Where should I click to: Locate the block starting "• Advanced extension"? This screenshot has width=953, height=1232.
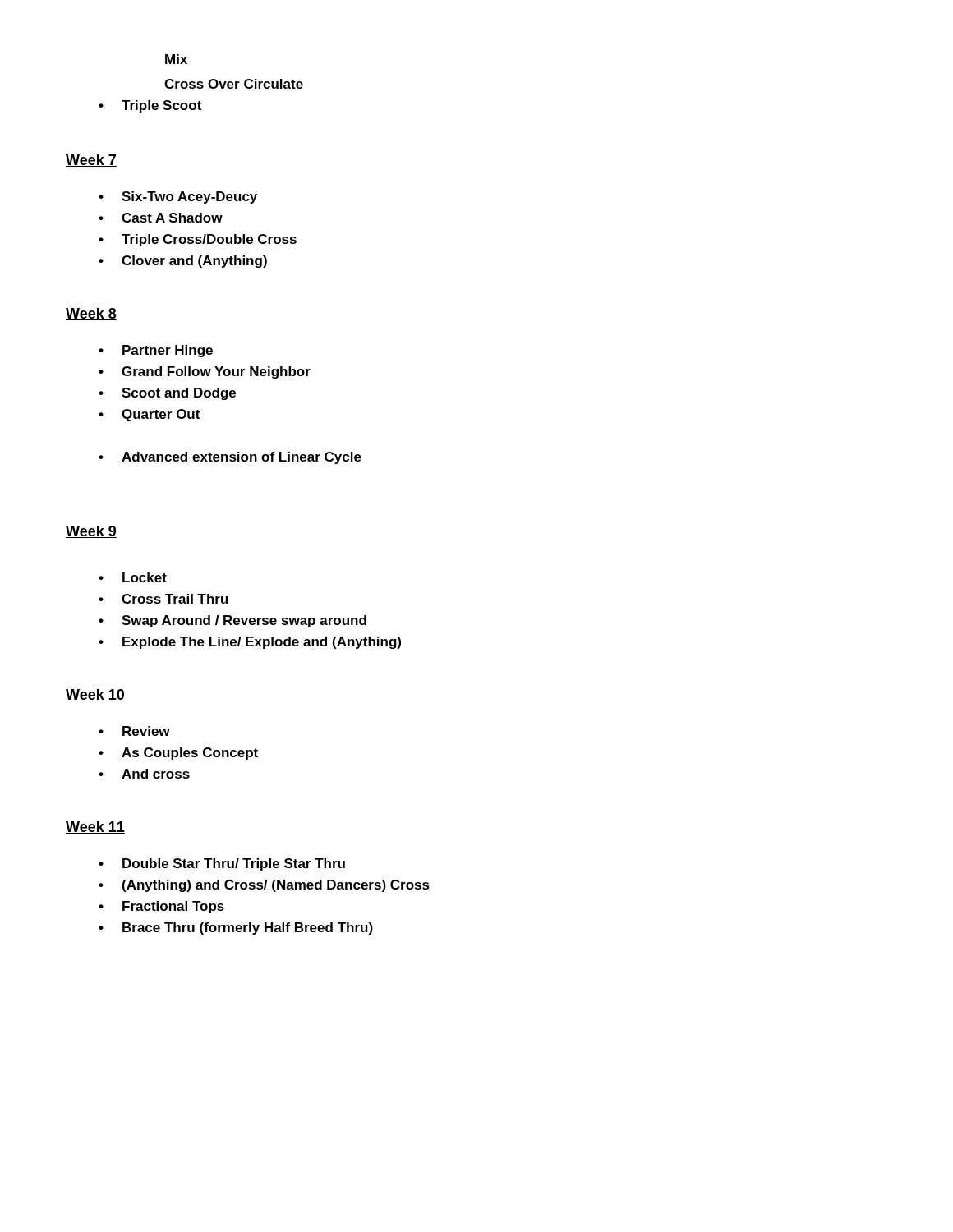pyautogui.click(x=230, y=458)
